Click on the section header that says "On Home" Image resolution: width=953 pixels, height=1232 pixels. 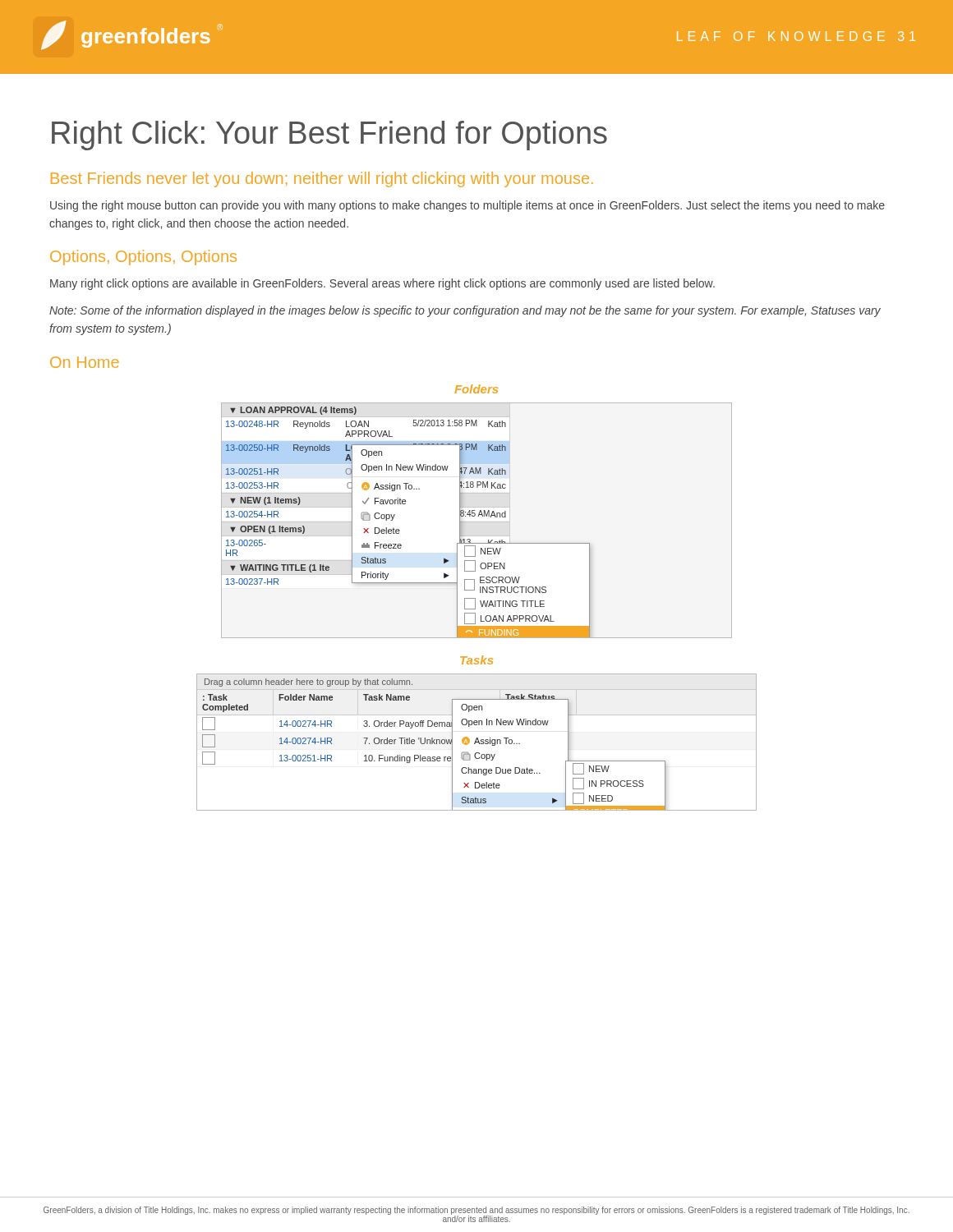click(x=84, y=362)
